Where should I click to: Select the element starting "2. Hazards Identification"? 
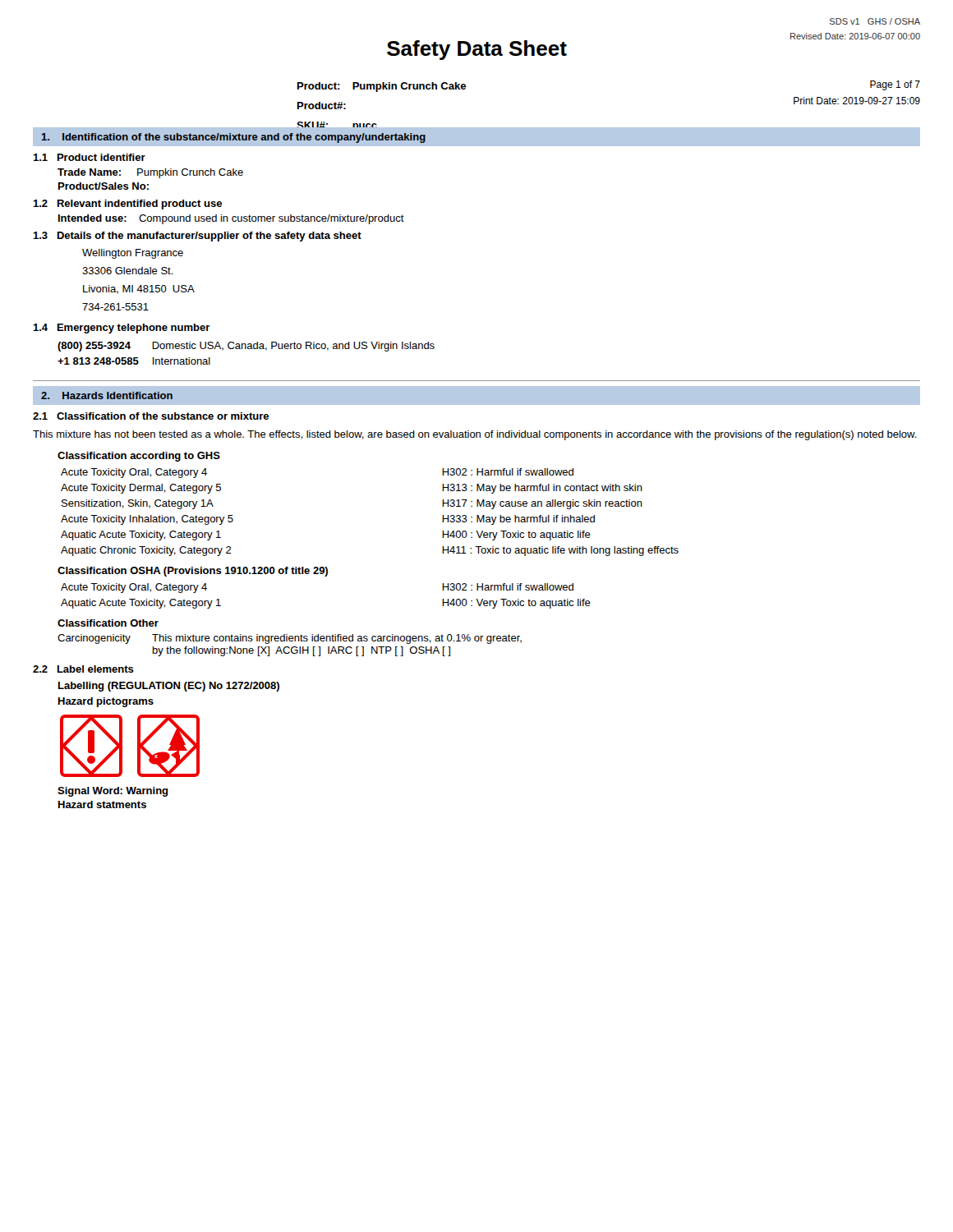[x=107, y=396]
